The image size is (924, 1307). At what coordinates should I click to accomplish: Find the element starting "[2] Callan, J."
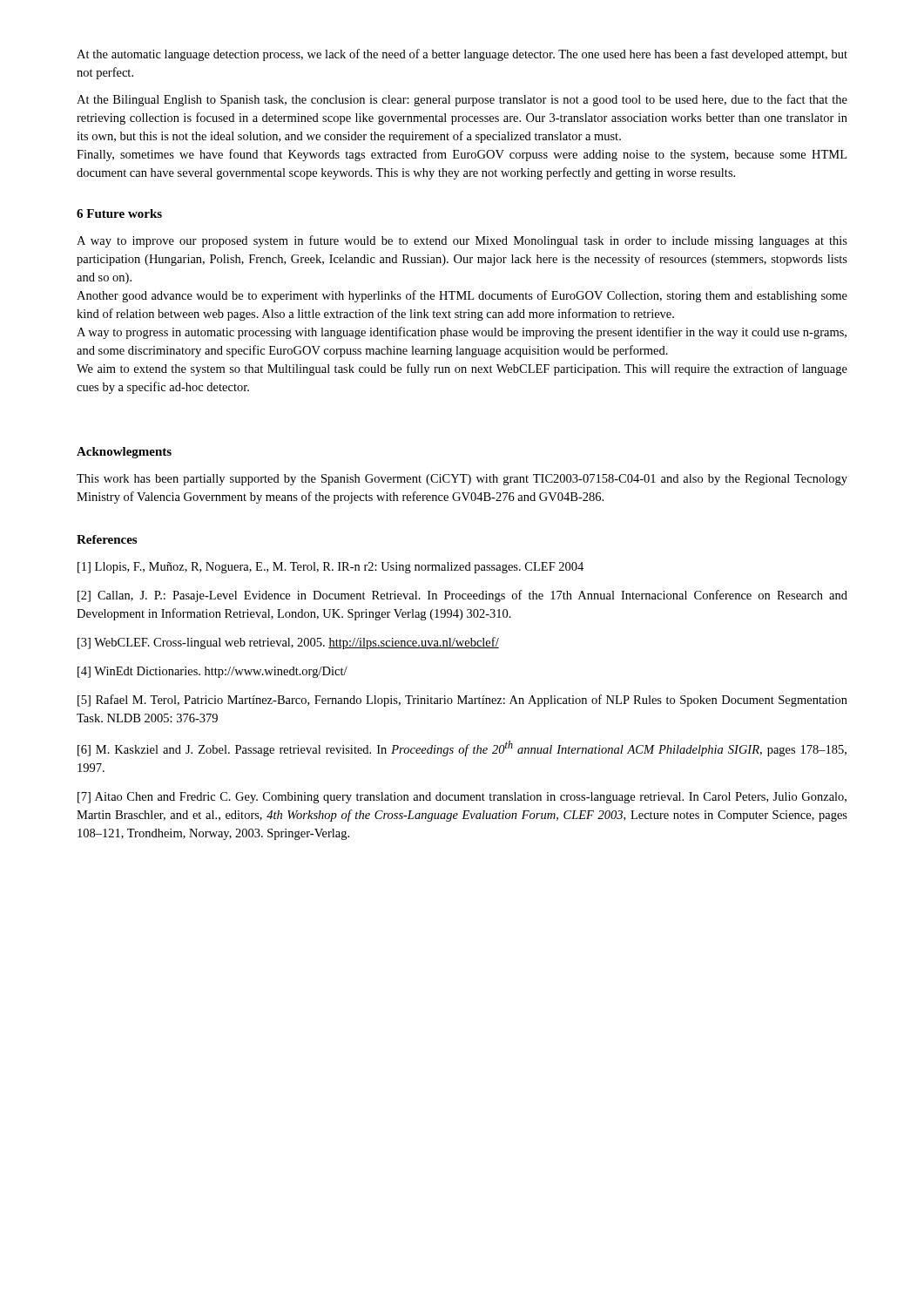point(462,605)
